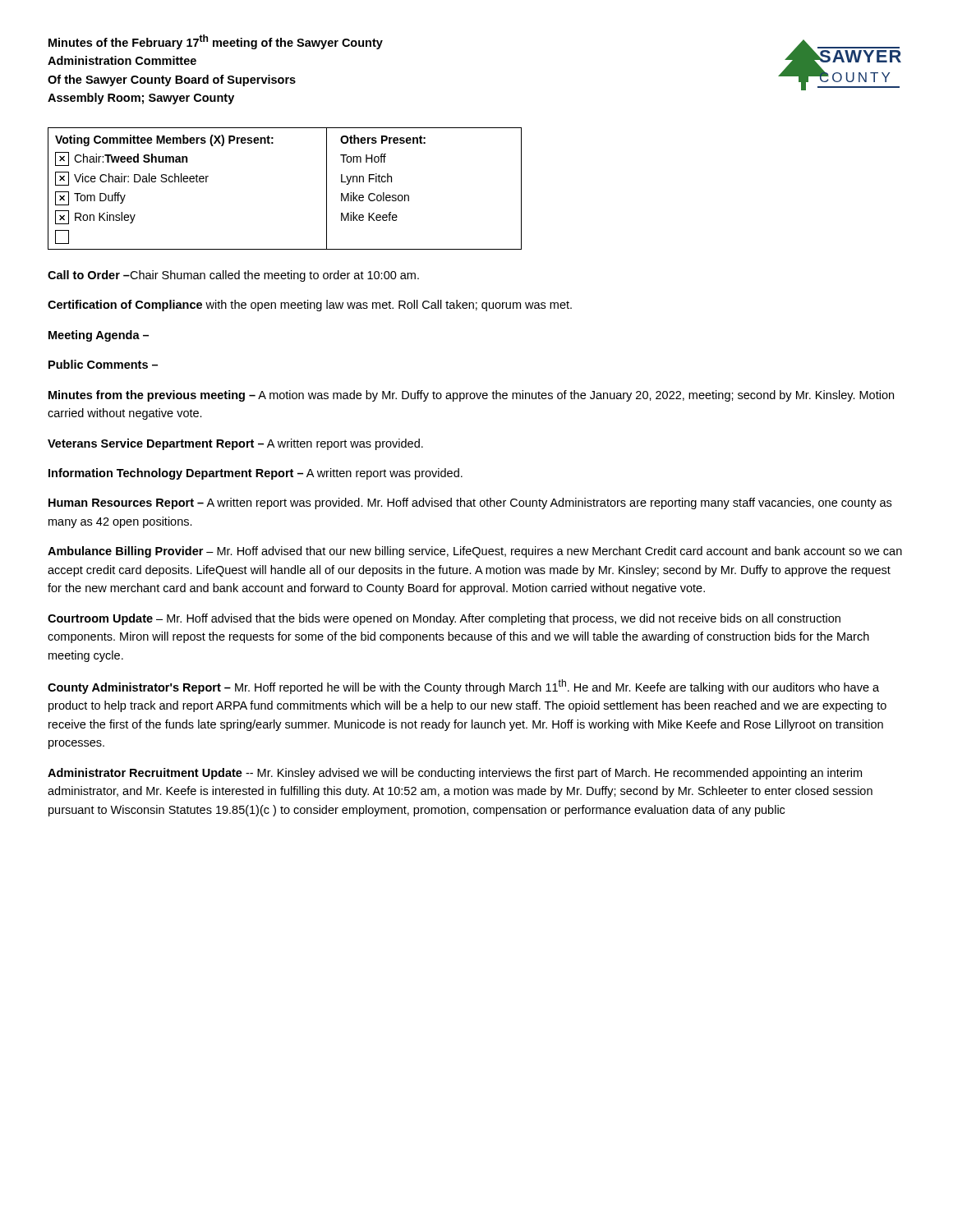Select the text block containing "Ambulance Billing Provider"

475,570
